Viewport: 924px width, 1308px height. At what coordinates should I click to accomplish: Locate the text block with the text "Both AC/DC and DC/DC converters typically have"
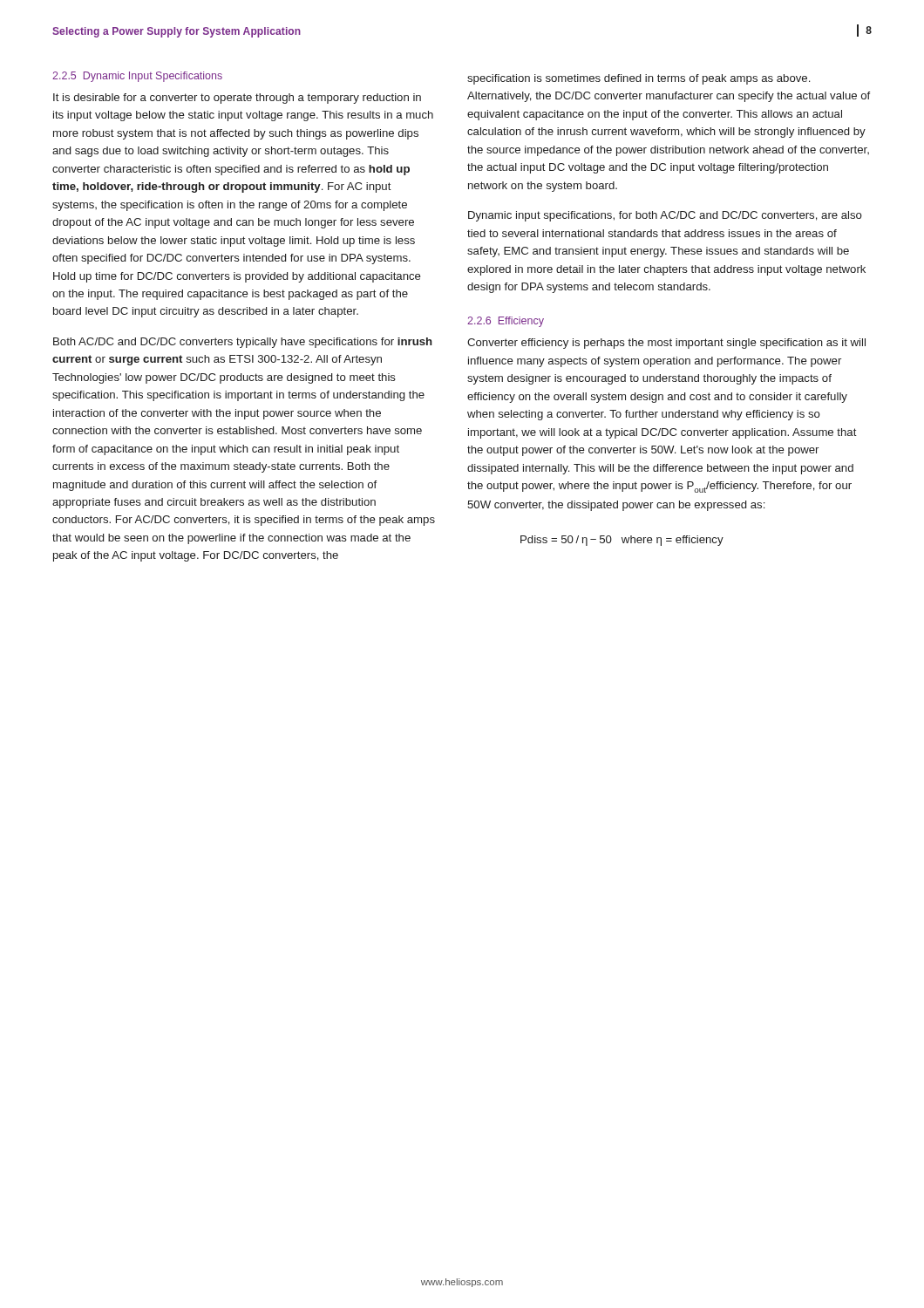click(x=244, y=449)
